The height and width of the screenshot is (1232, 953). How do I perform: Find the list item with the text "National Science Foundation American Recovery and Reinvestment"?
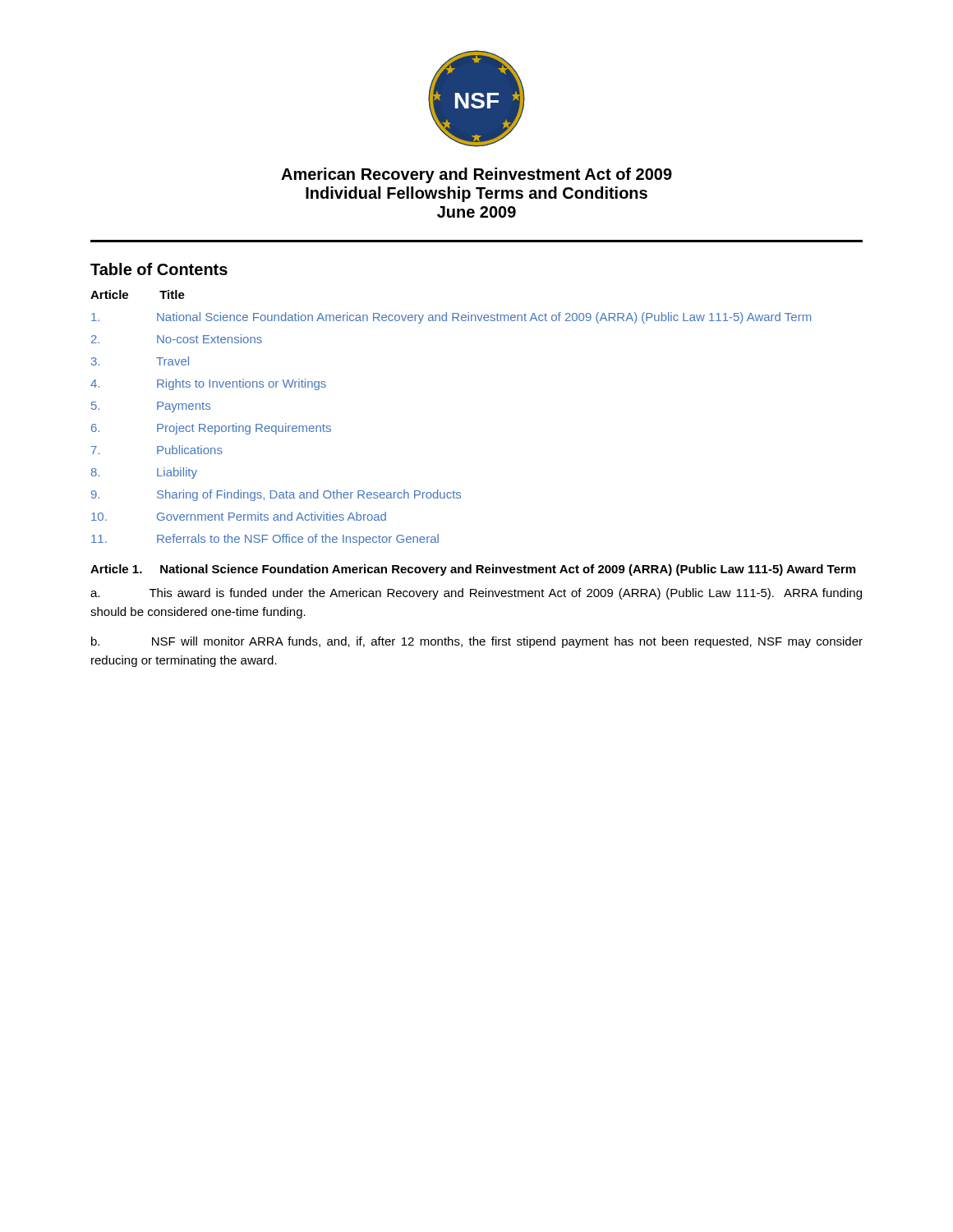click(476, 317)
